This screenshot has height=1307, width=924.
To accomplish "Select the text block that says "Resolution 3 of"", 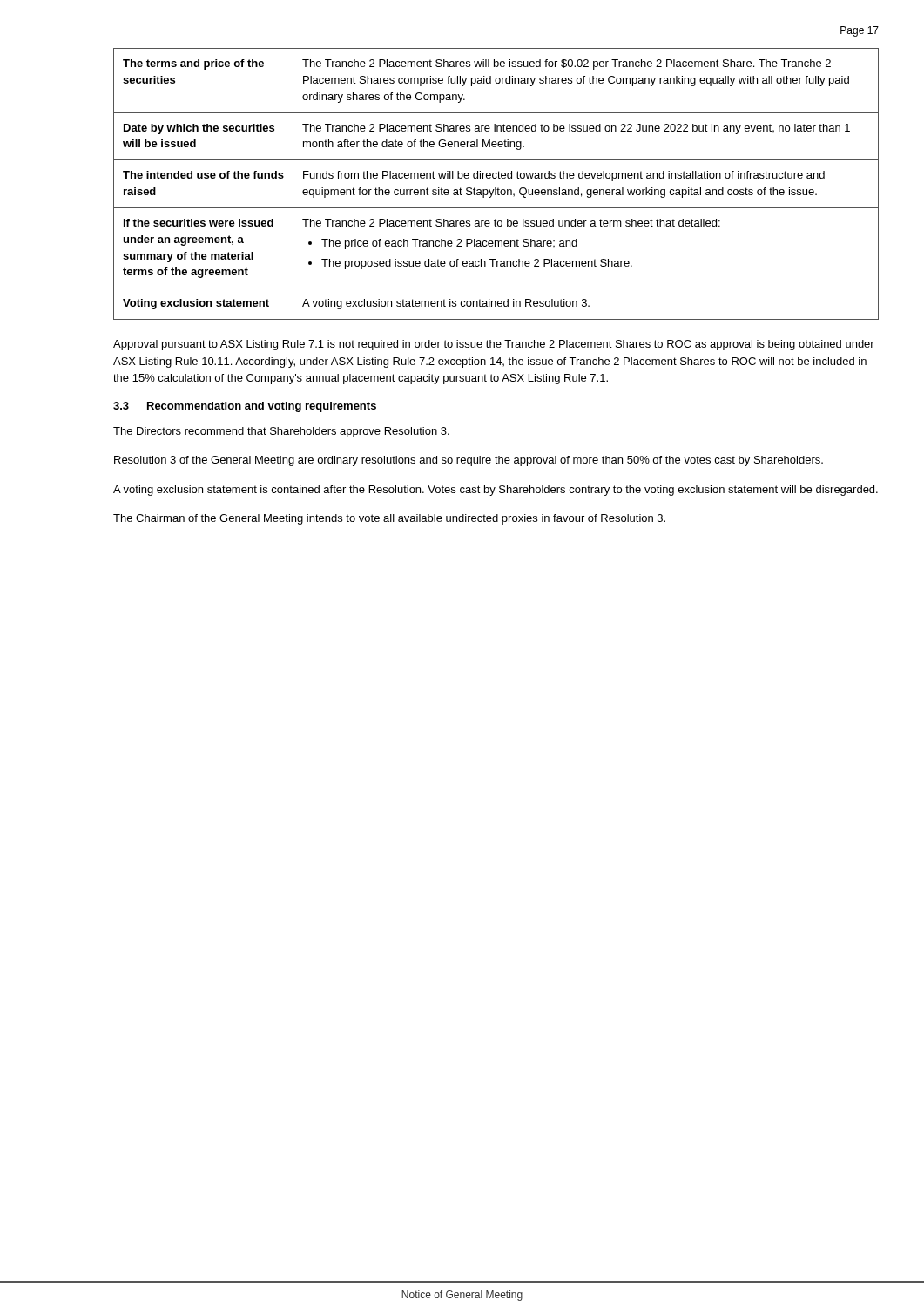I will pos(468,460).
